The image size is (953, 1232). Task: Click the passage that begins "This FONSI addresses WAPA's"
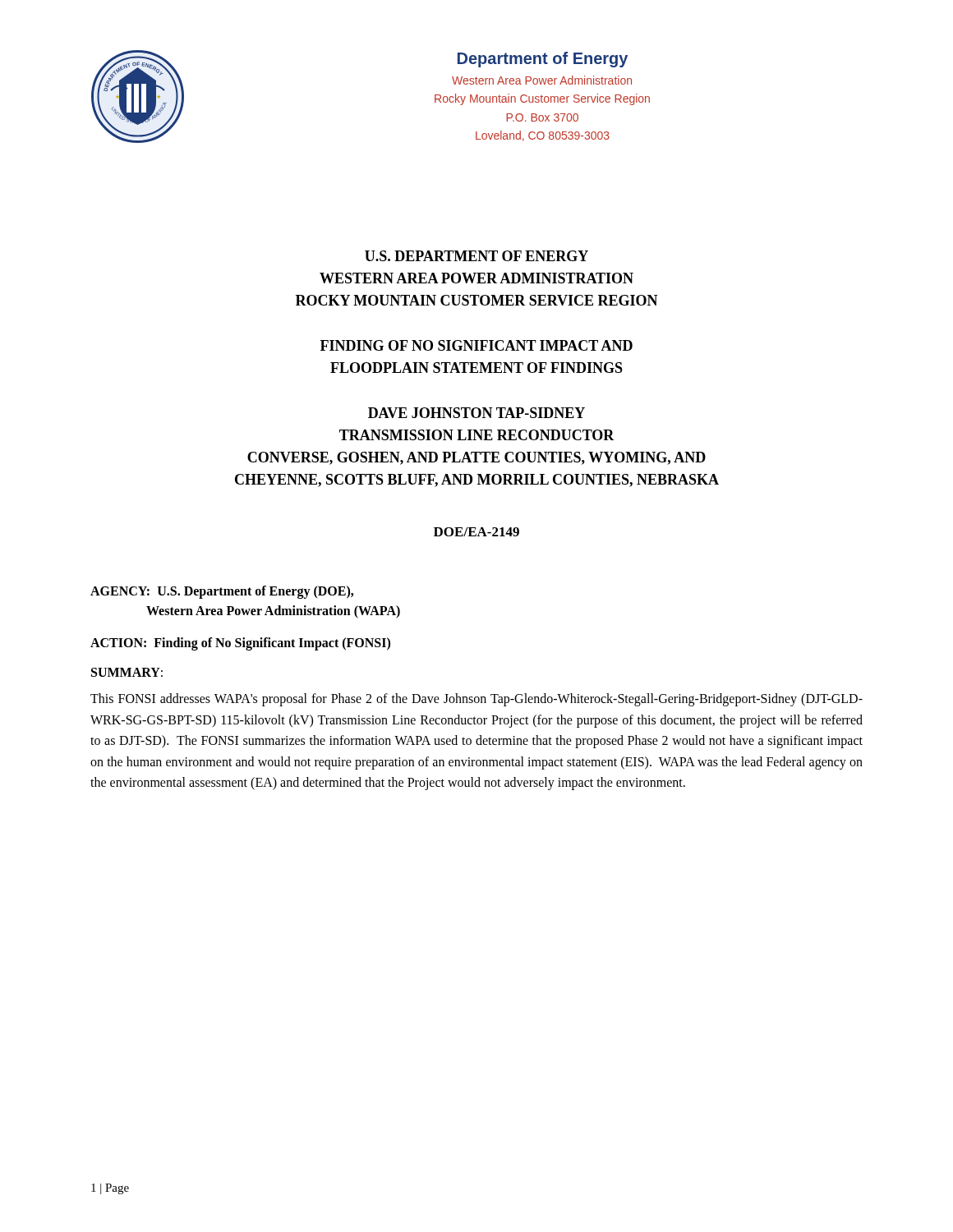pos(476,741)
